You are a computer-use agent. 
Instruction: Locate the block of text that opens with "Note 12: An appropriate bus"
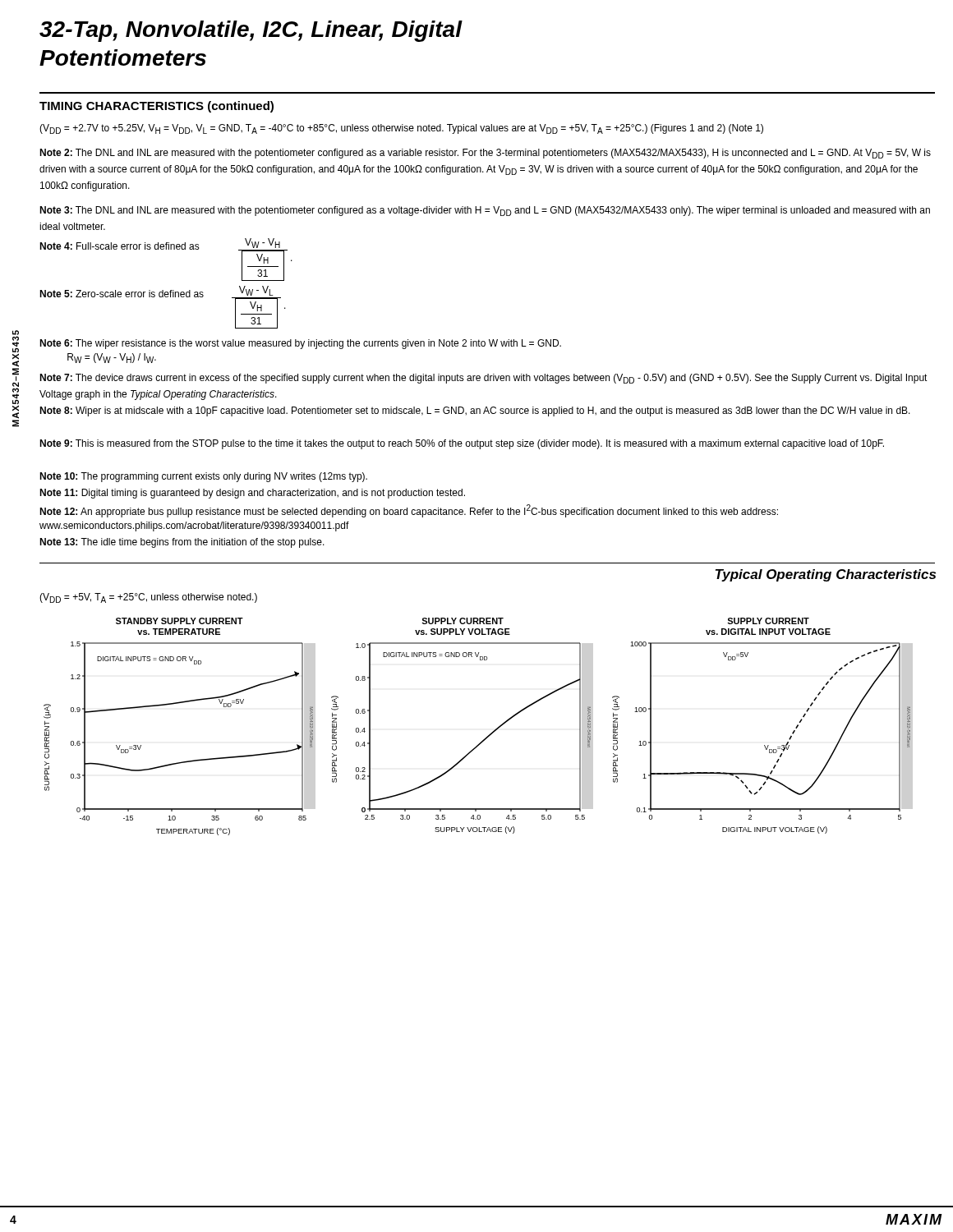pos(409,518)
